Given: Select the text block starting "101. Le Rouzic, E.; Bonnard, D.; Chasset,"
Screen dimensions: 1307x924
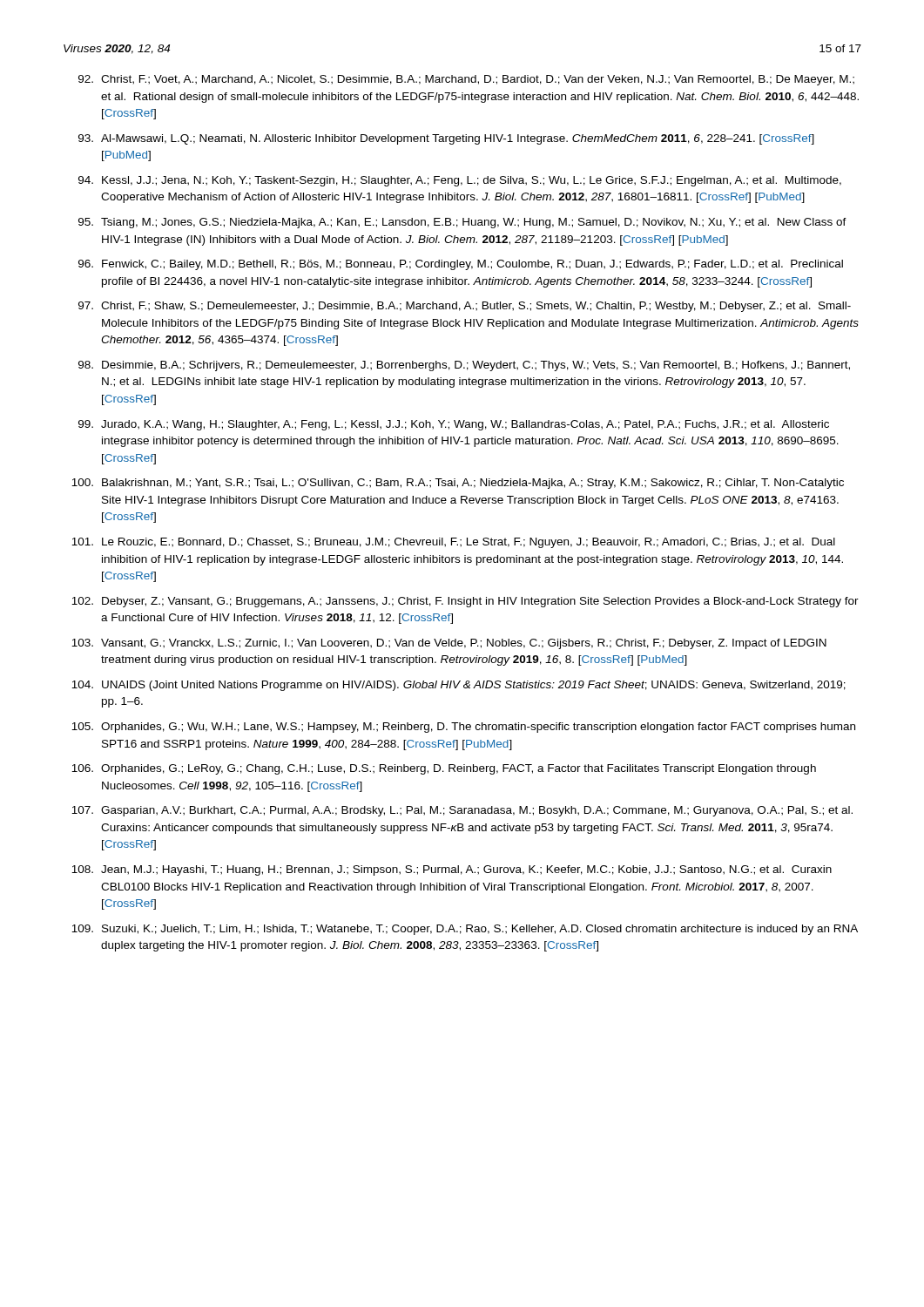Looking at the screenshot, I should [462, 559].
